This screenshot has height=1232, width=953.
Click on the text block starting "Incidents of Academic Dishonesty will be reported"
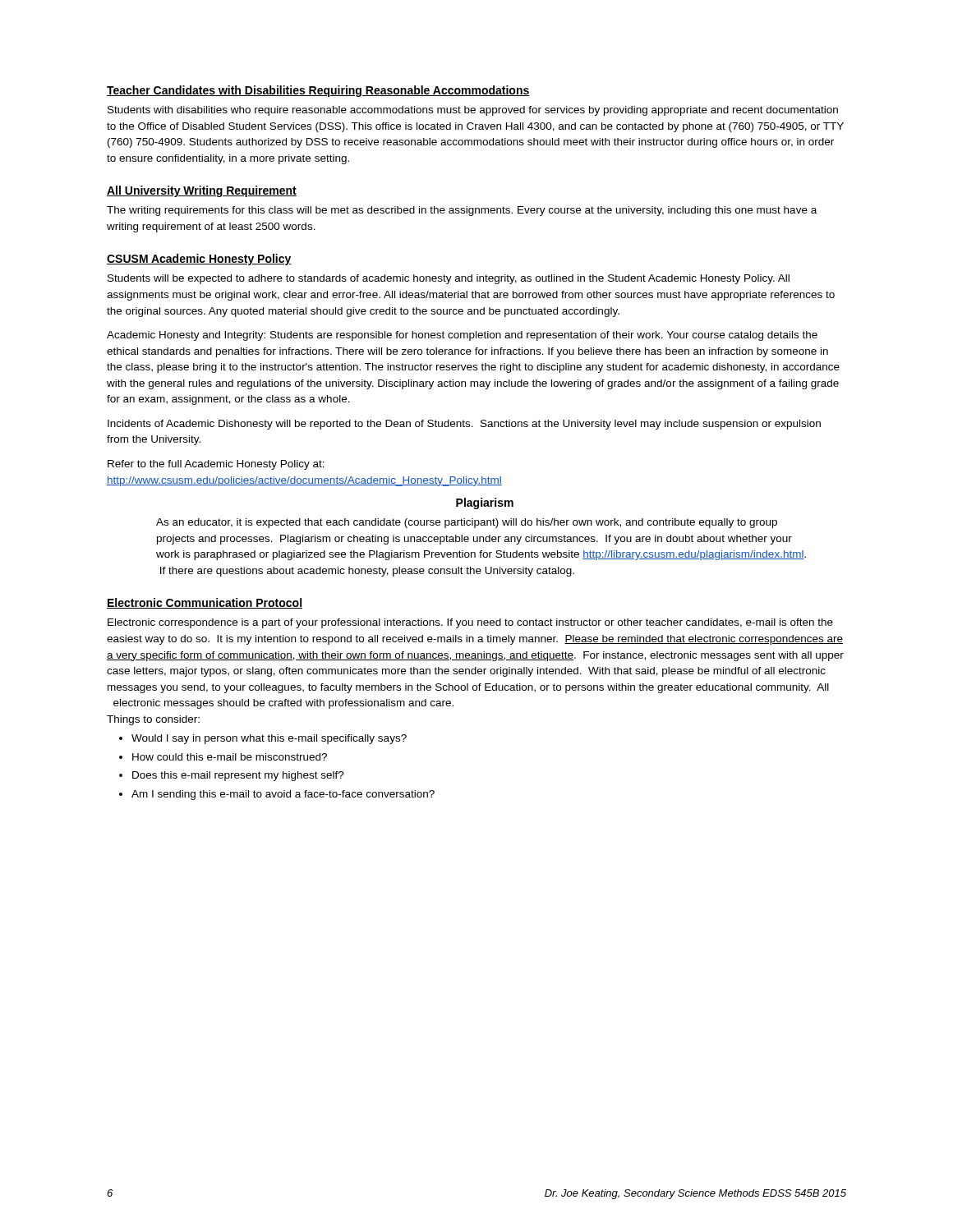click(464, 431)
